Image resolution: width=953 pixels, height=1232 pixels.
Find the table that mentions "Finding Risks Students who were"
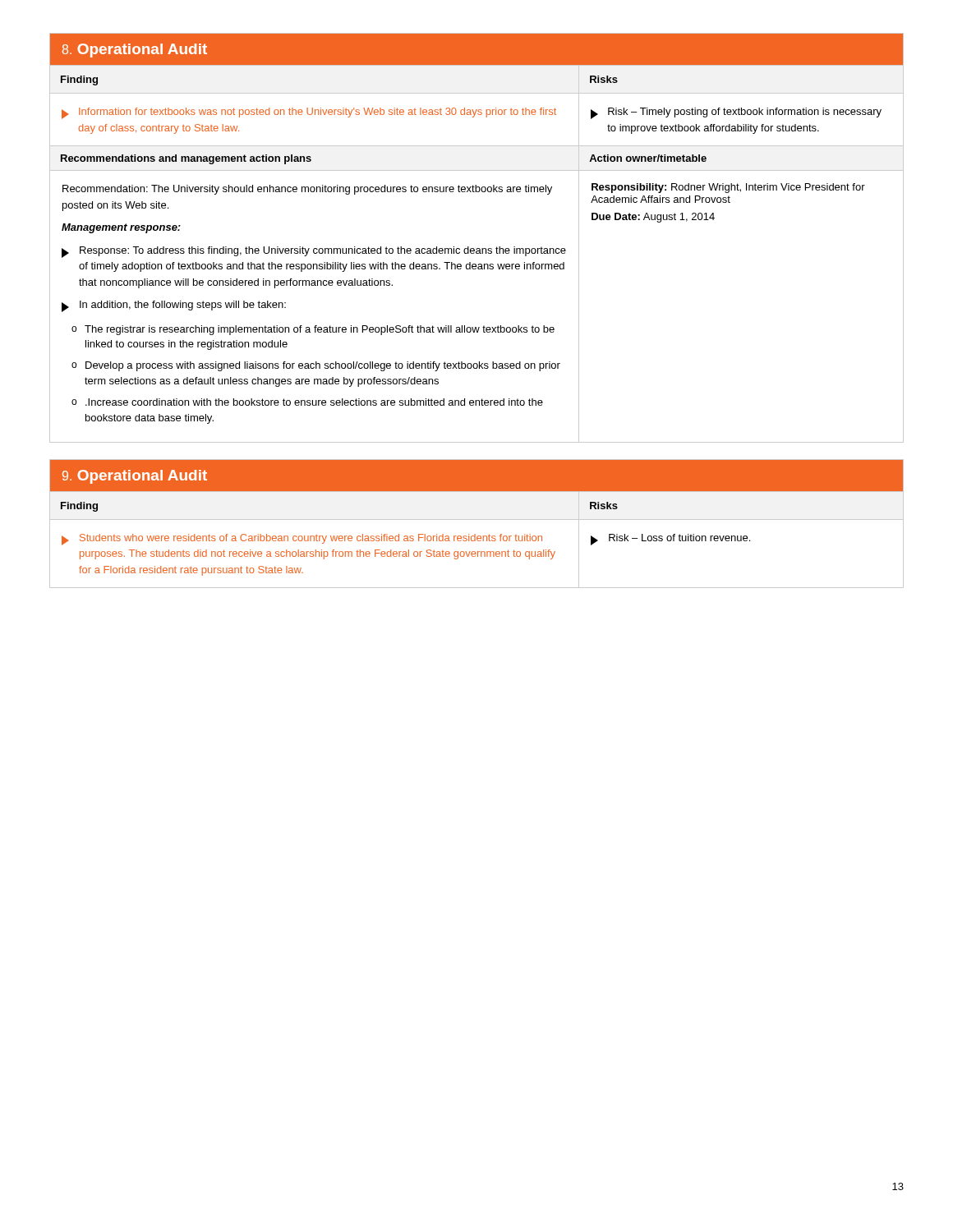click(x=476, y=539)
